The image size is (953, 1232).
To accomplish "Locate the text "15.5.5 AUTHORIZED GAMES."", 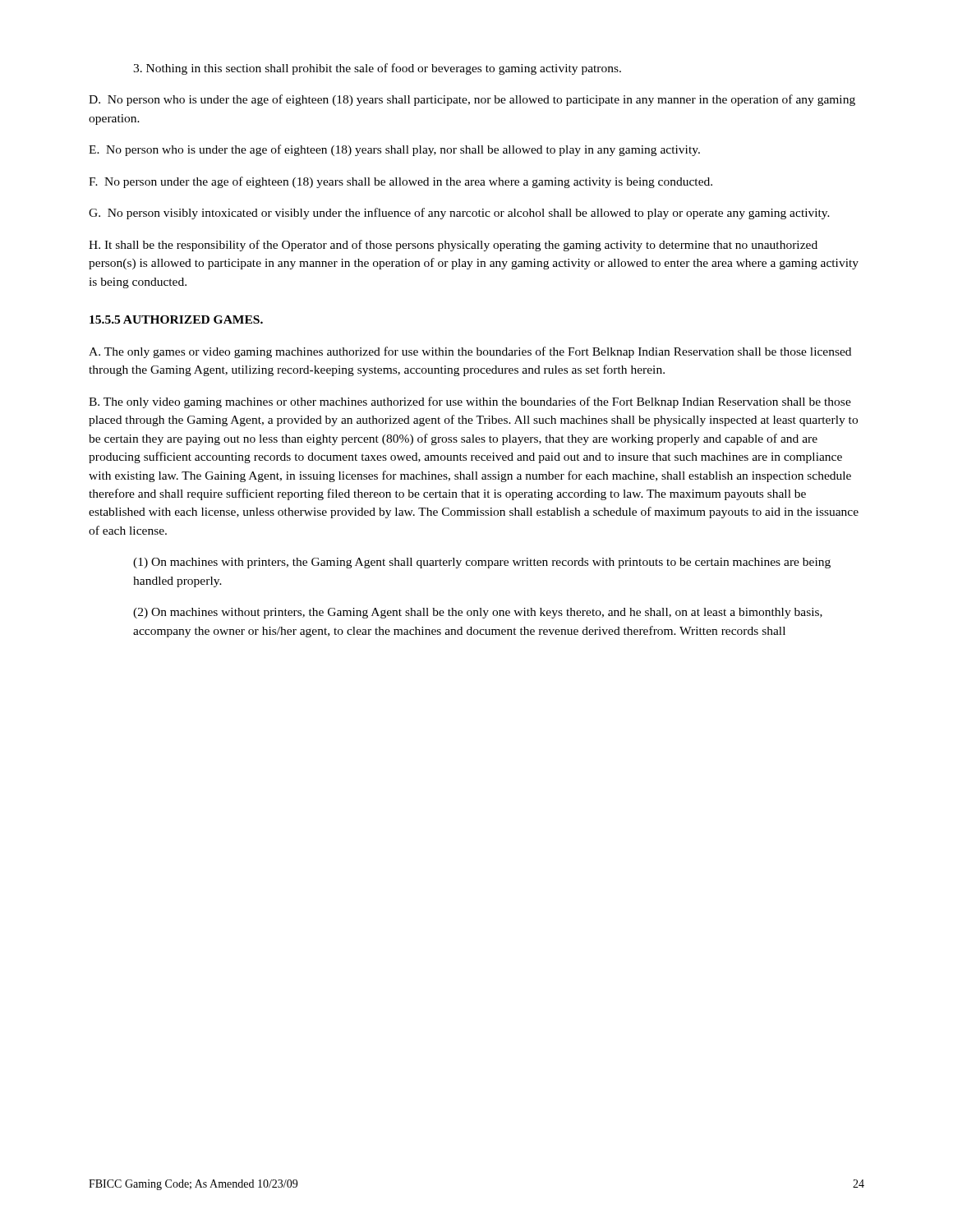I will pyautogui.click(x=176, y=319).
